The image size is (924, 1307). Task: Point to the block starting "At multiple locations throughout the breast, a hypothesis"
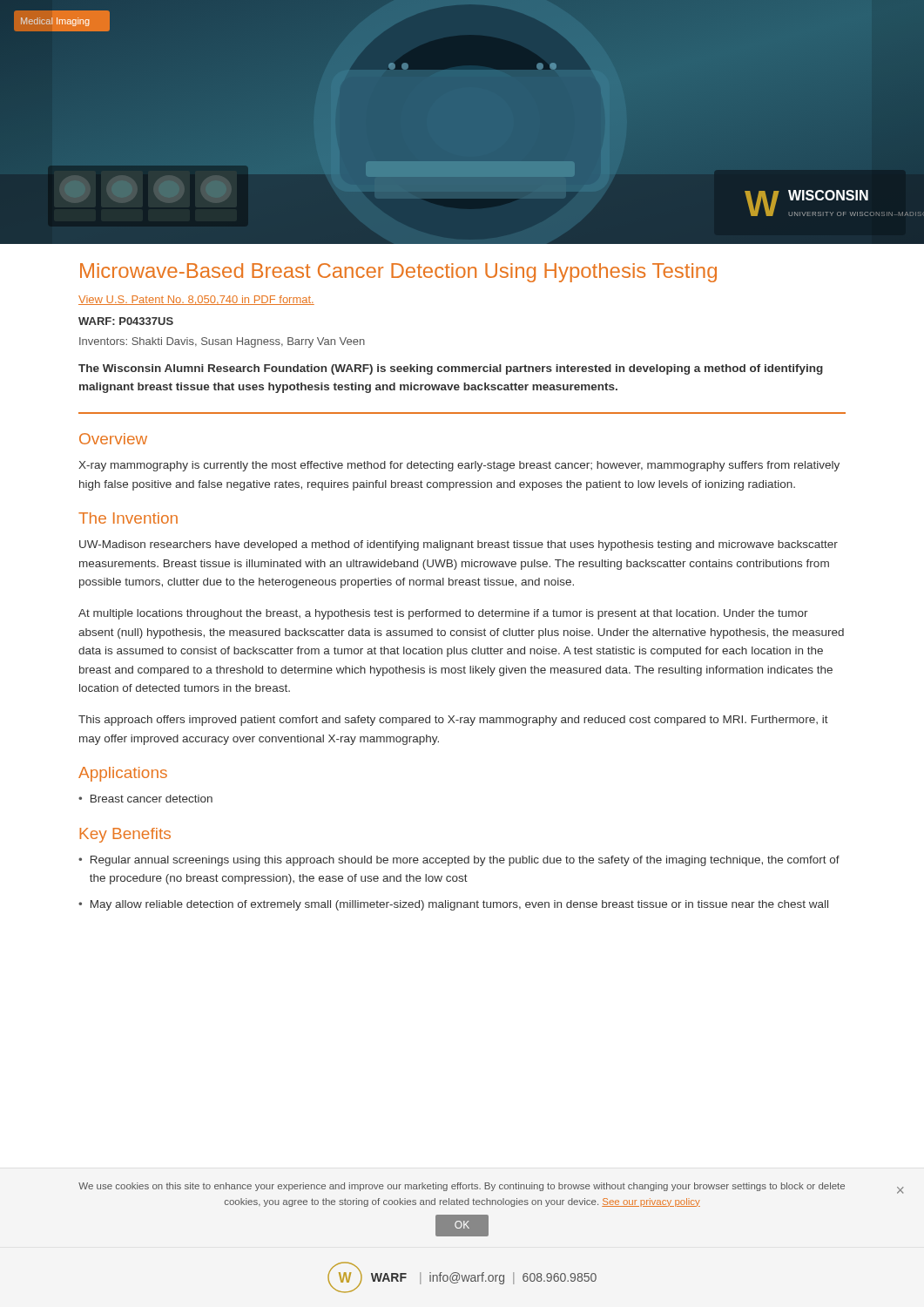[461, 651]
